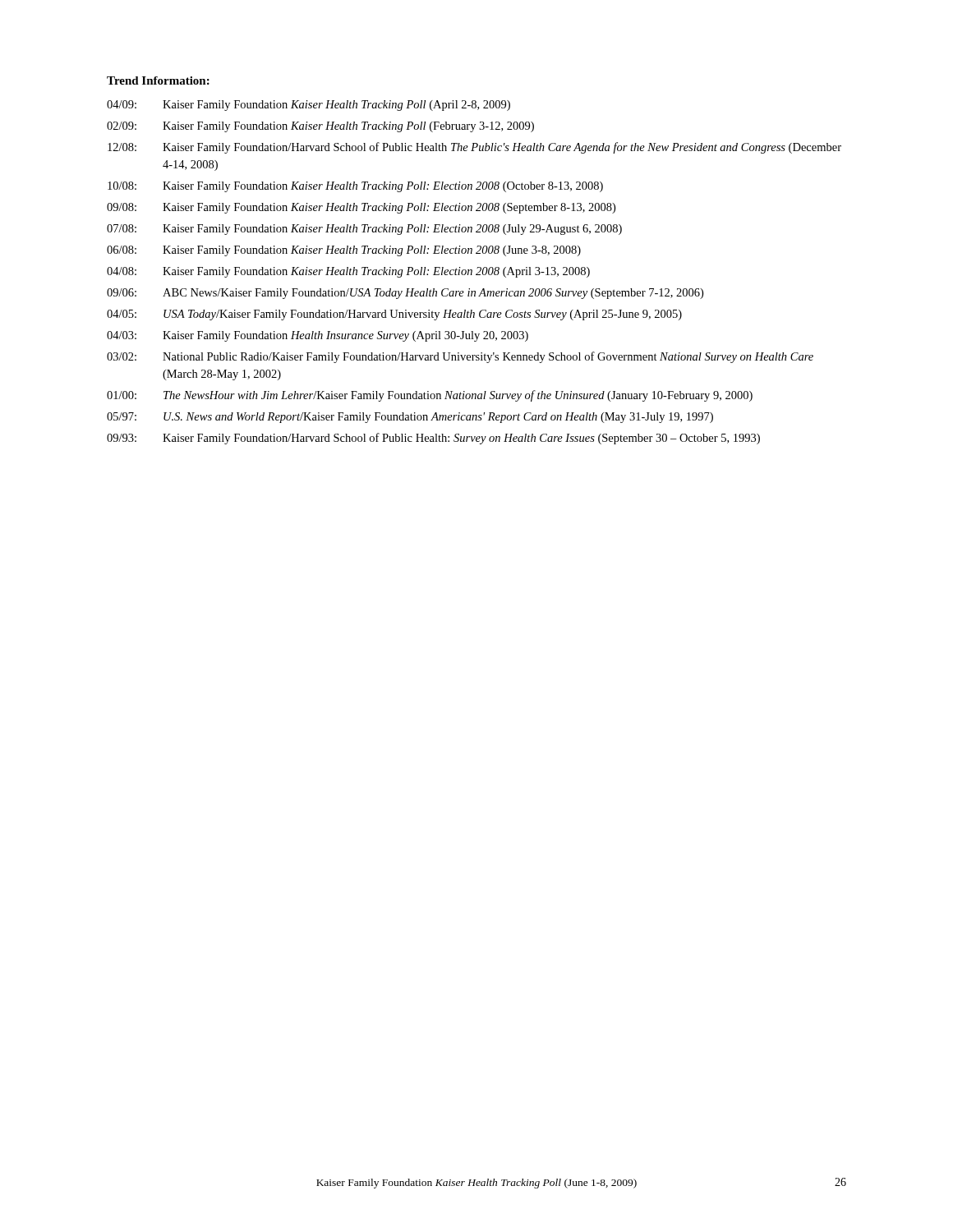The image size is (953, 1232).
Task: Locate the block starting "07/08: Kaiser Family Foundation"
Action: click(x=476, y=229)
